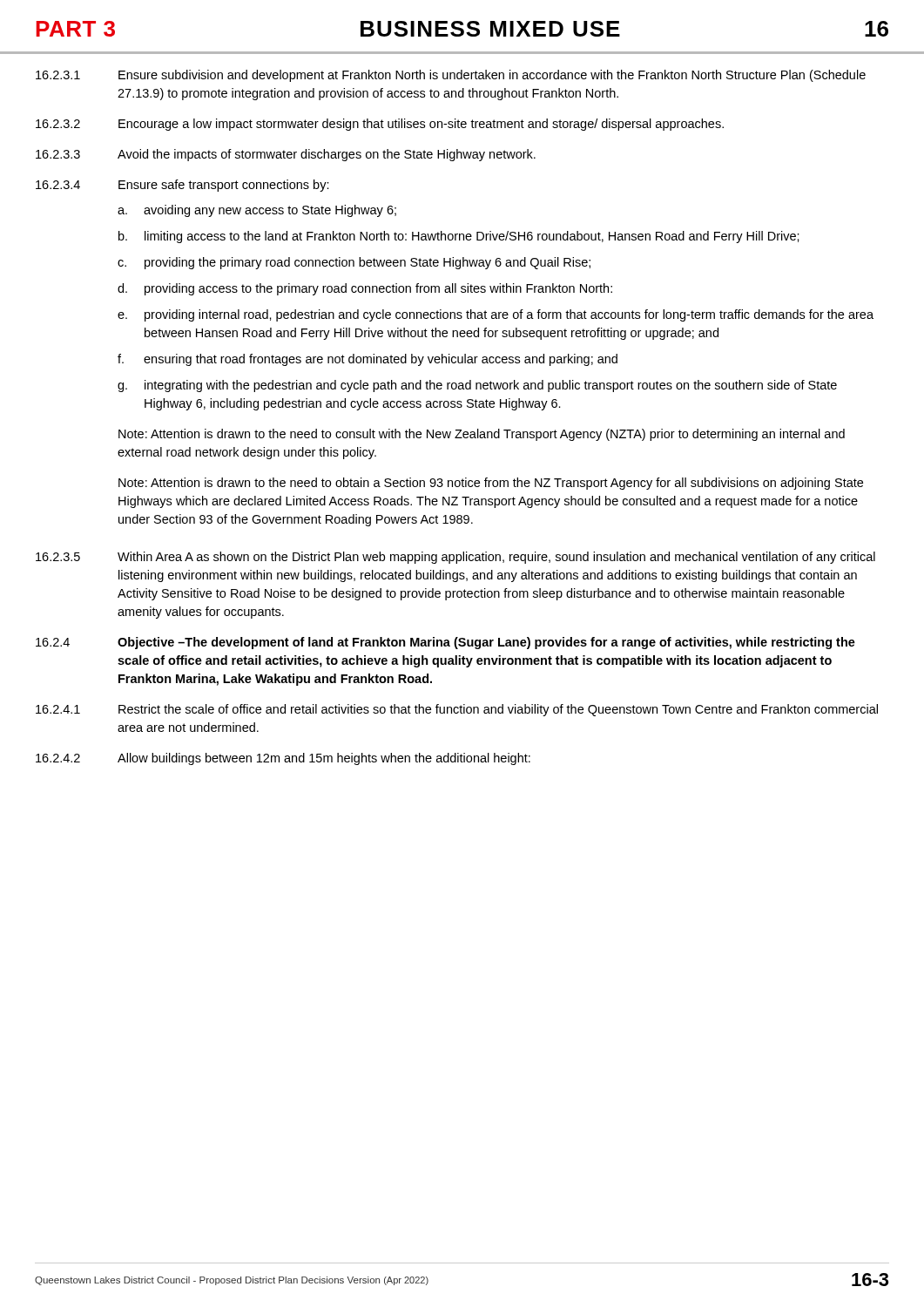924x1307 pixels.
Task: Click on the region starting "16.2.4 Objective –The"
Action: [x=462, y=661]
